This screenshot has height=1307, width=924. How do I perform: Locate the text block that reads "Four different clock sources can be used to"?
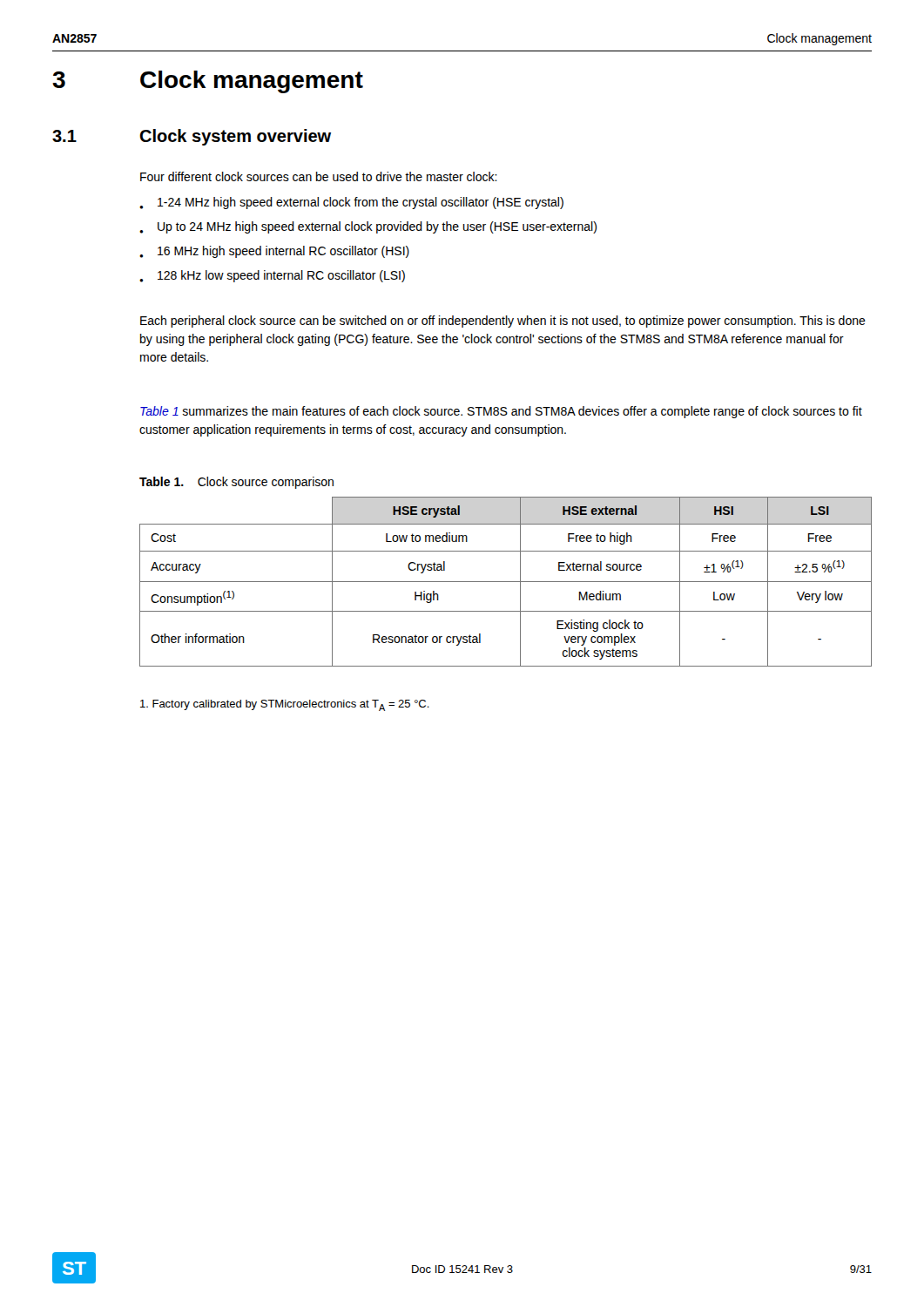tap(318, 177)
